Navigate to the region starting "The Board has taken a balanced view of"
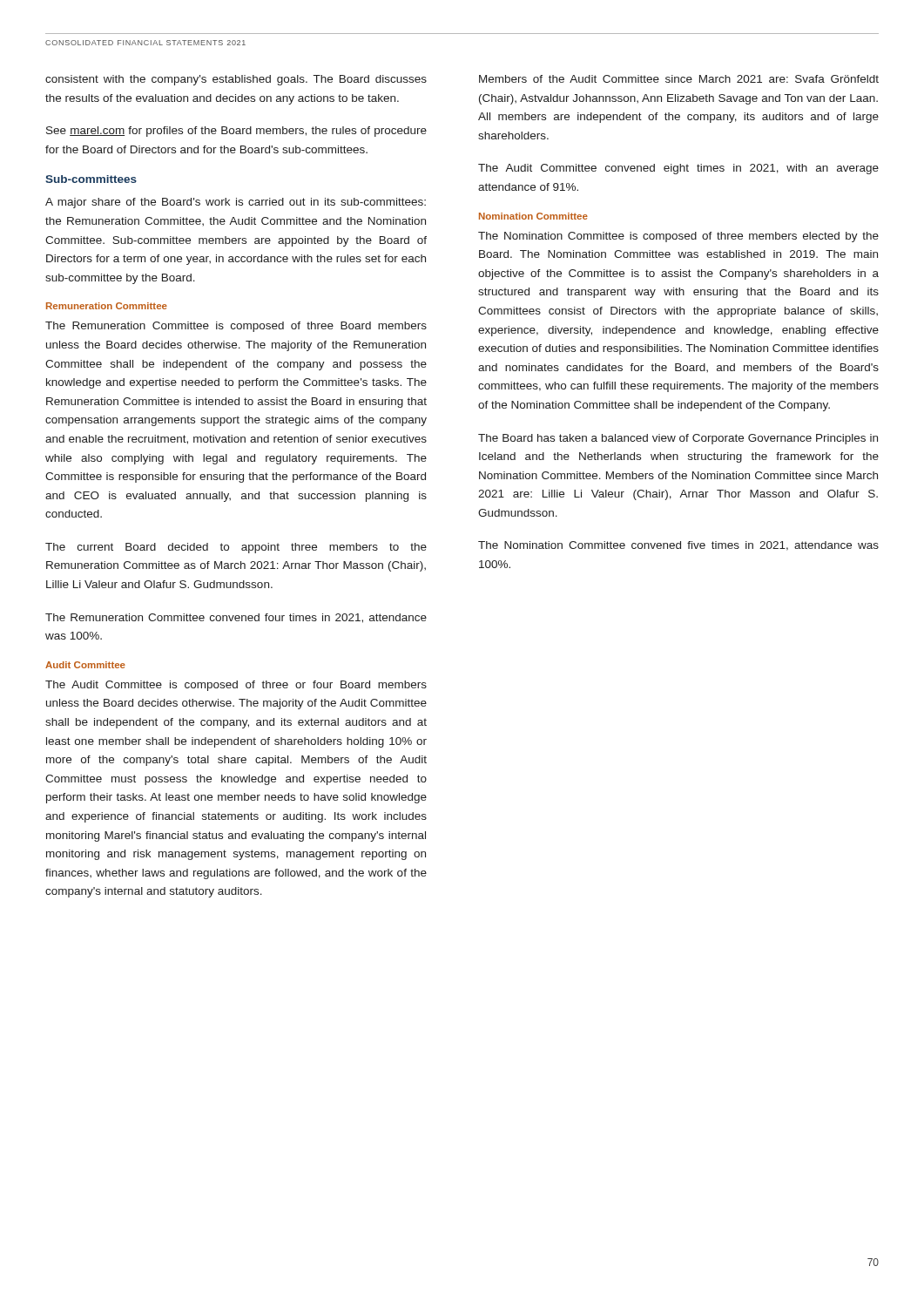 [x=678, y=475]
